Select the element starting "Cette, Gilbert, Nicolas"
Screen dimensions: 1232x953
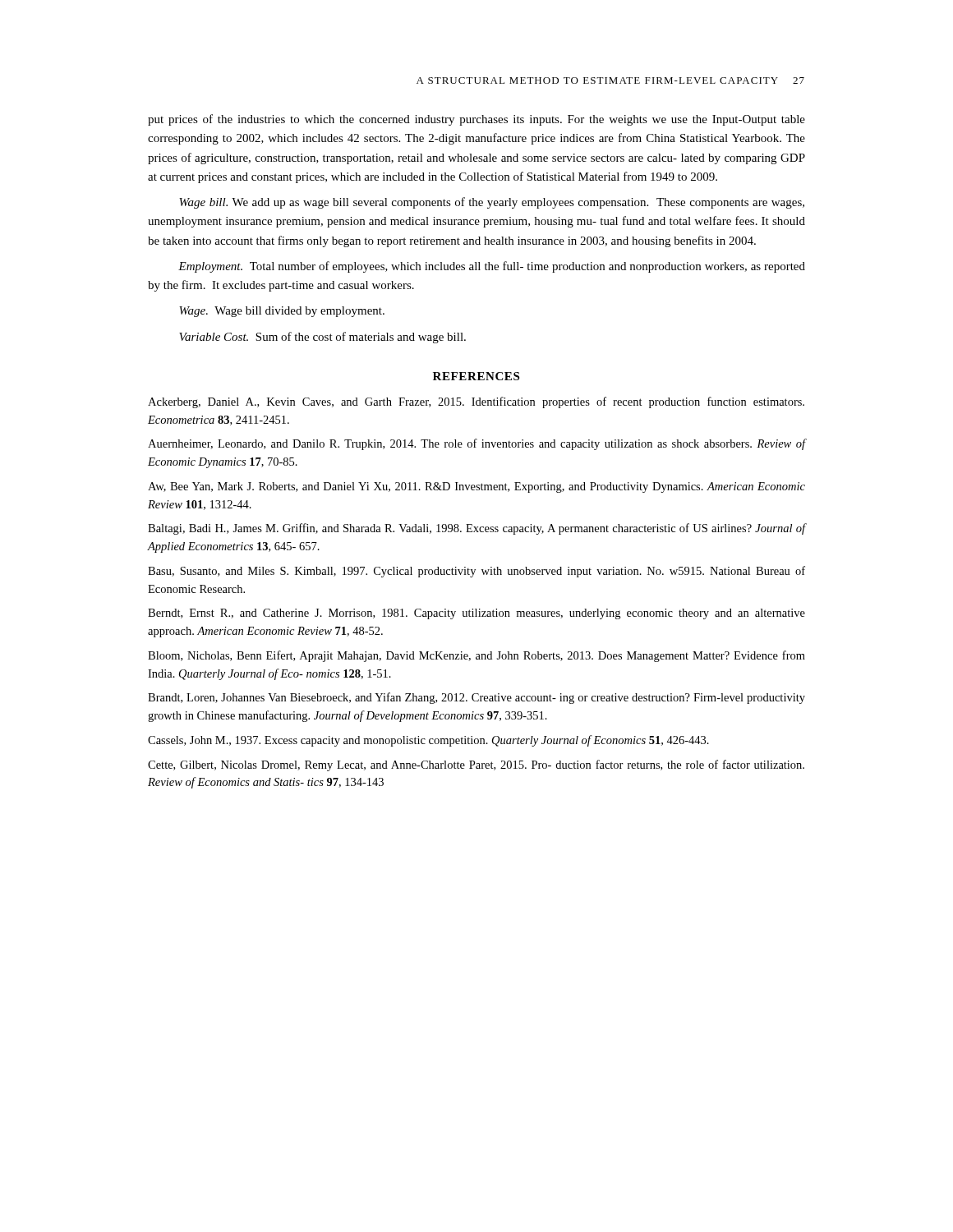[x=476, y=773]
